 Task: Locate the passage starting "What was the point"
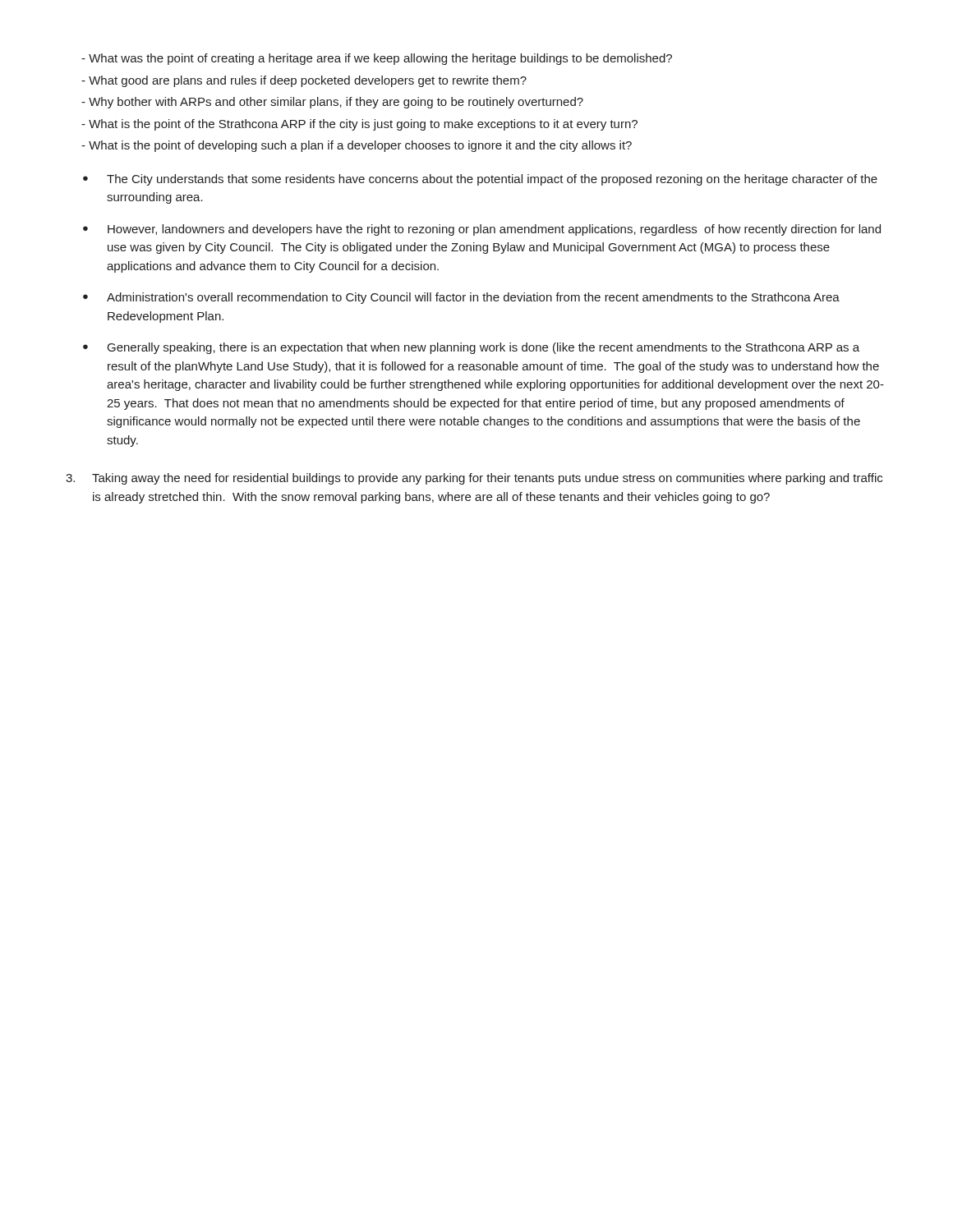pyautogui.click(x=377, y=58)
